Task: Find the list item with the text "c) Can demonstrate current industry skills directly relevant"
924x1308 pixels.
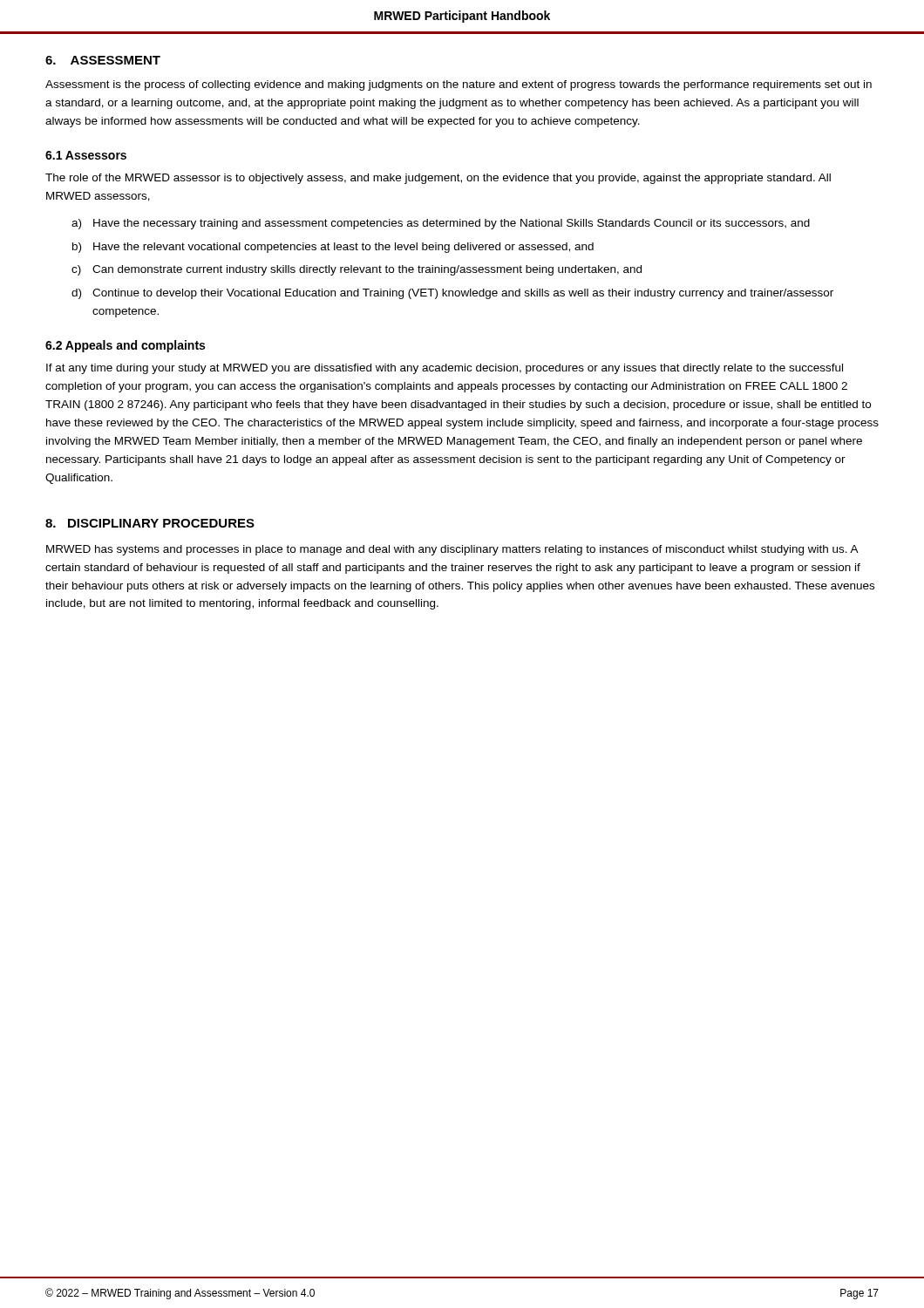Action: [x=357, y=270]
